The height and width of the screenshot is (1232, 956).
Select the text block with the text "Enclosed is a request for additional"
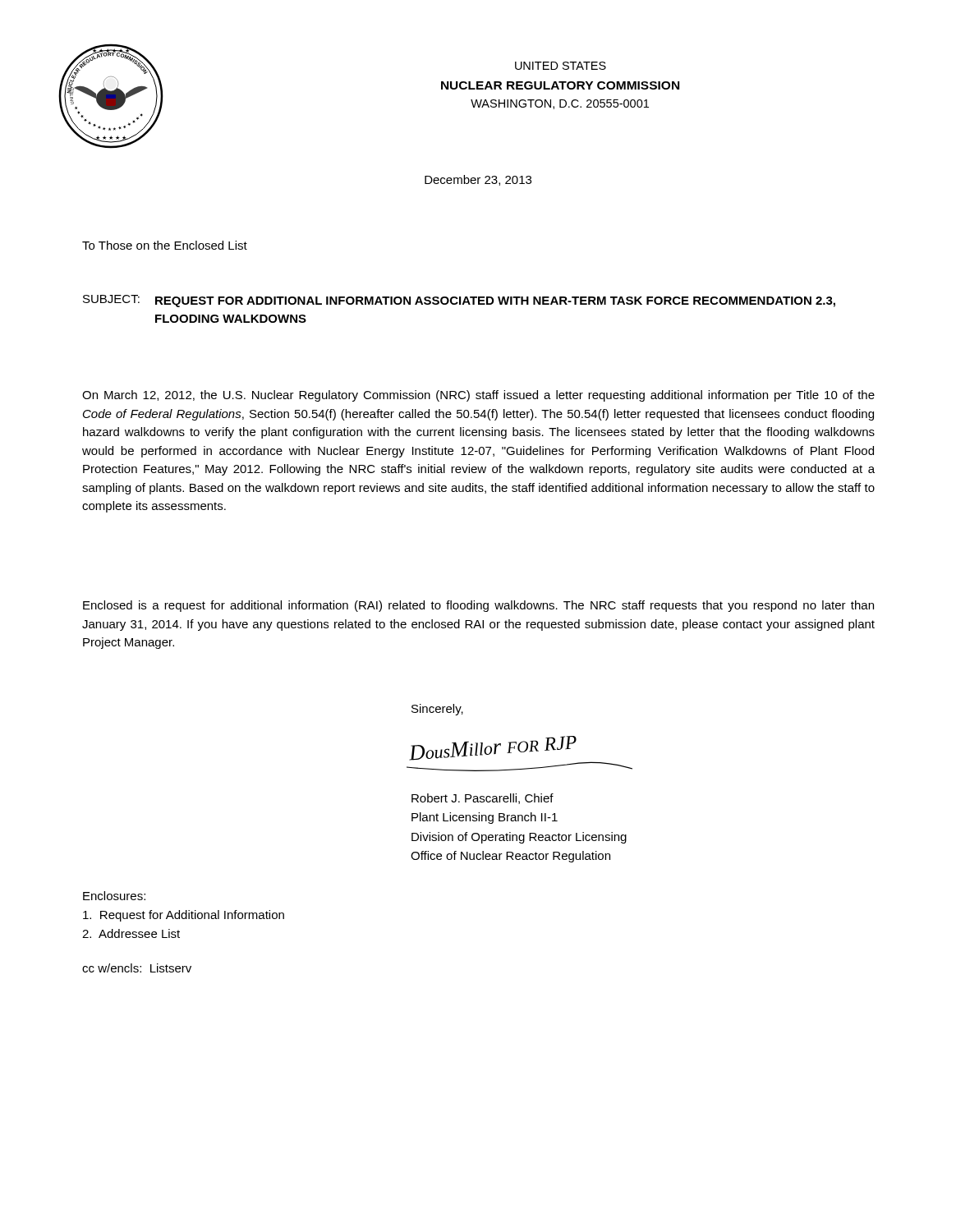[478, 623]
